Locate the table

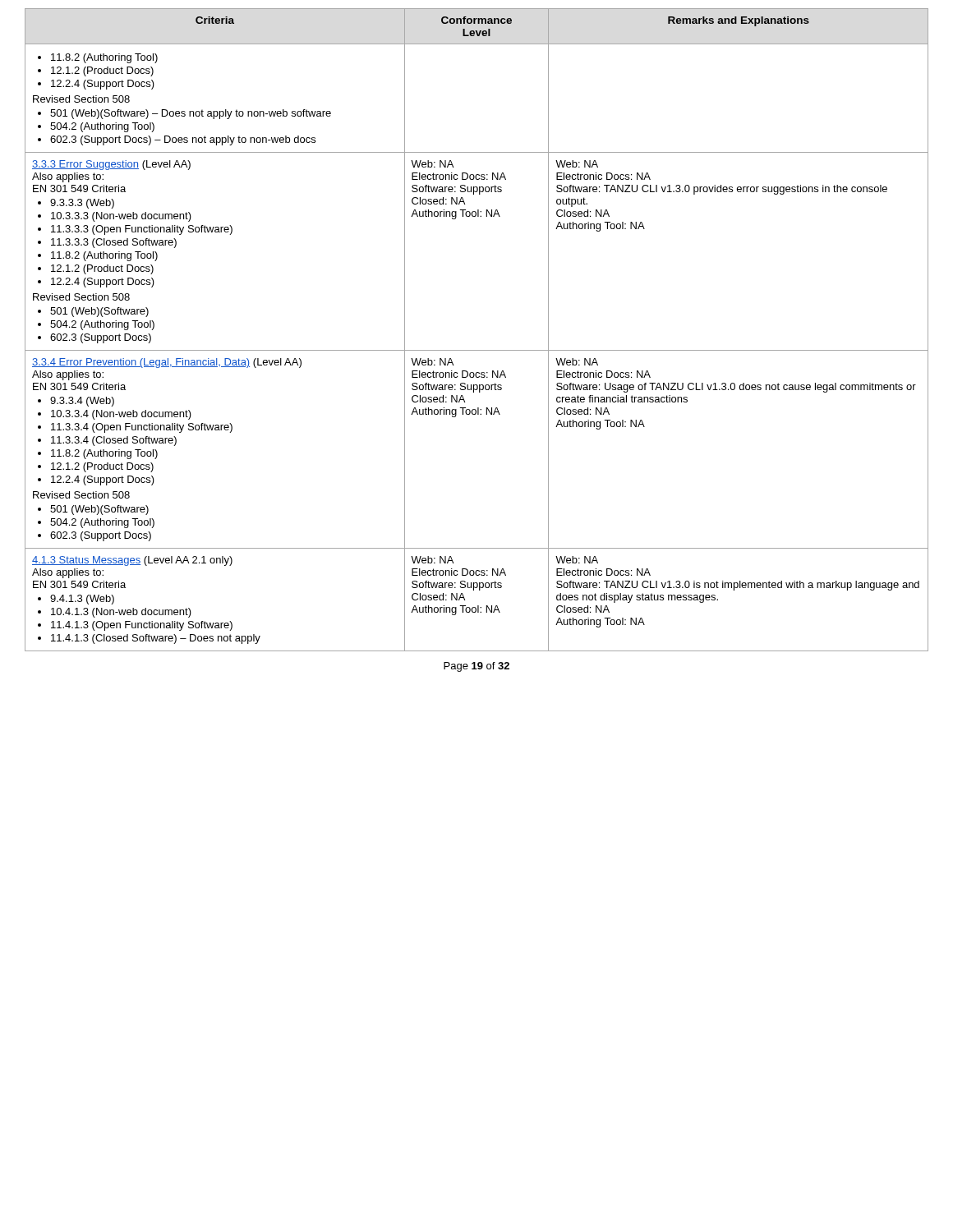476,330
